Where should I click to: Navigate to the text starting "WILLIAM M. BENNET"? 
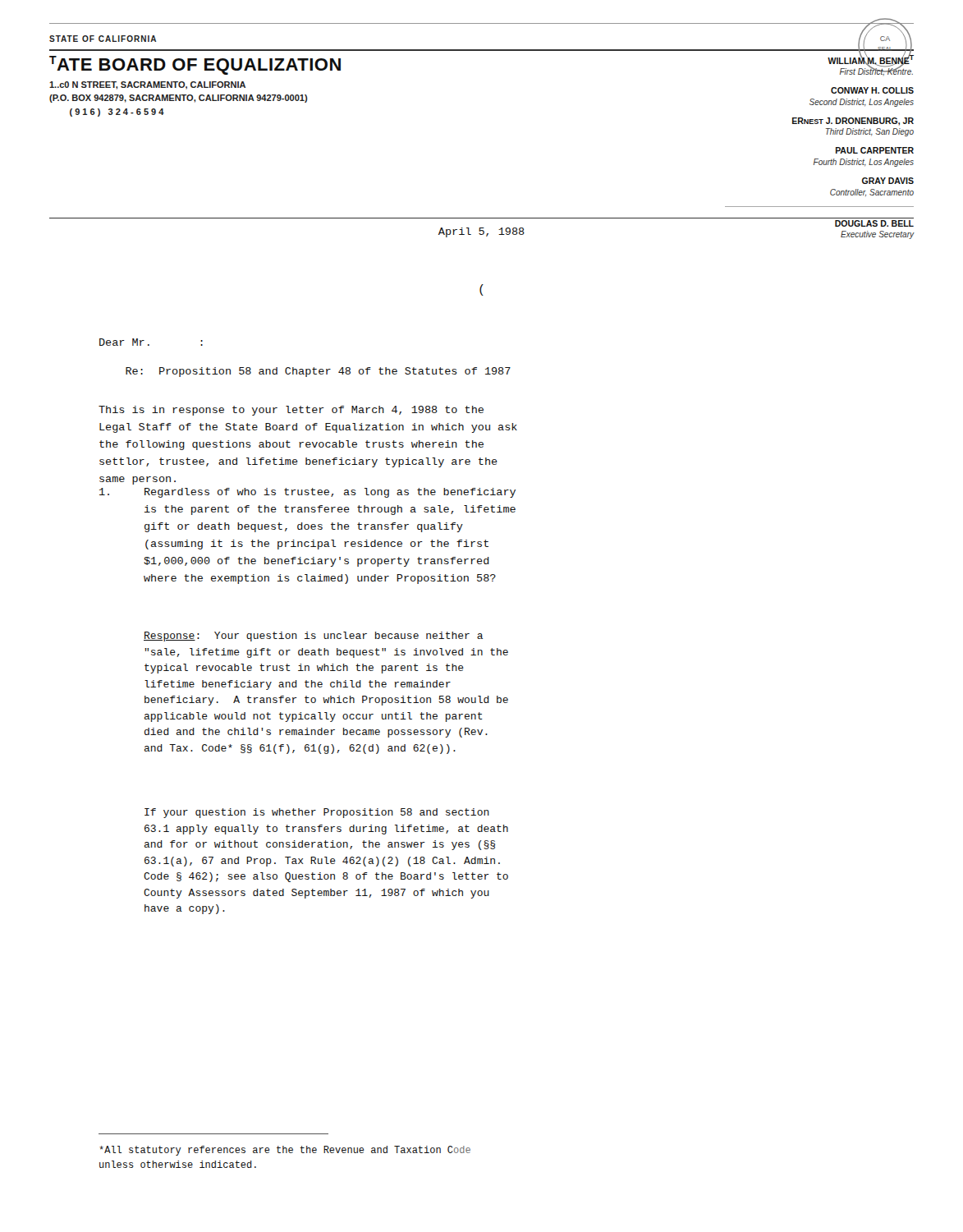pos(819,147)
